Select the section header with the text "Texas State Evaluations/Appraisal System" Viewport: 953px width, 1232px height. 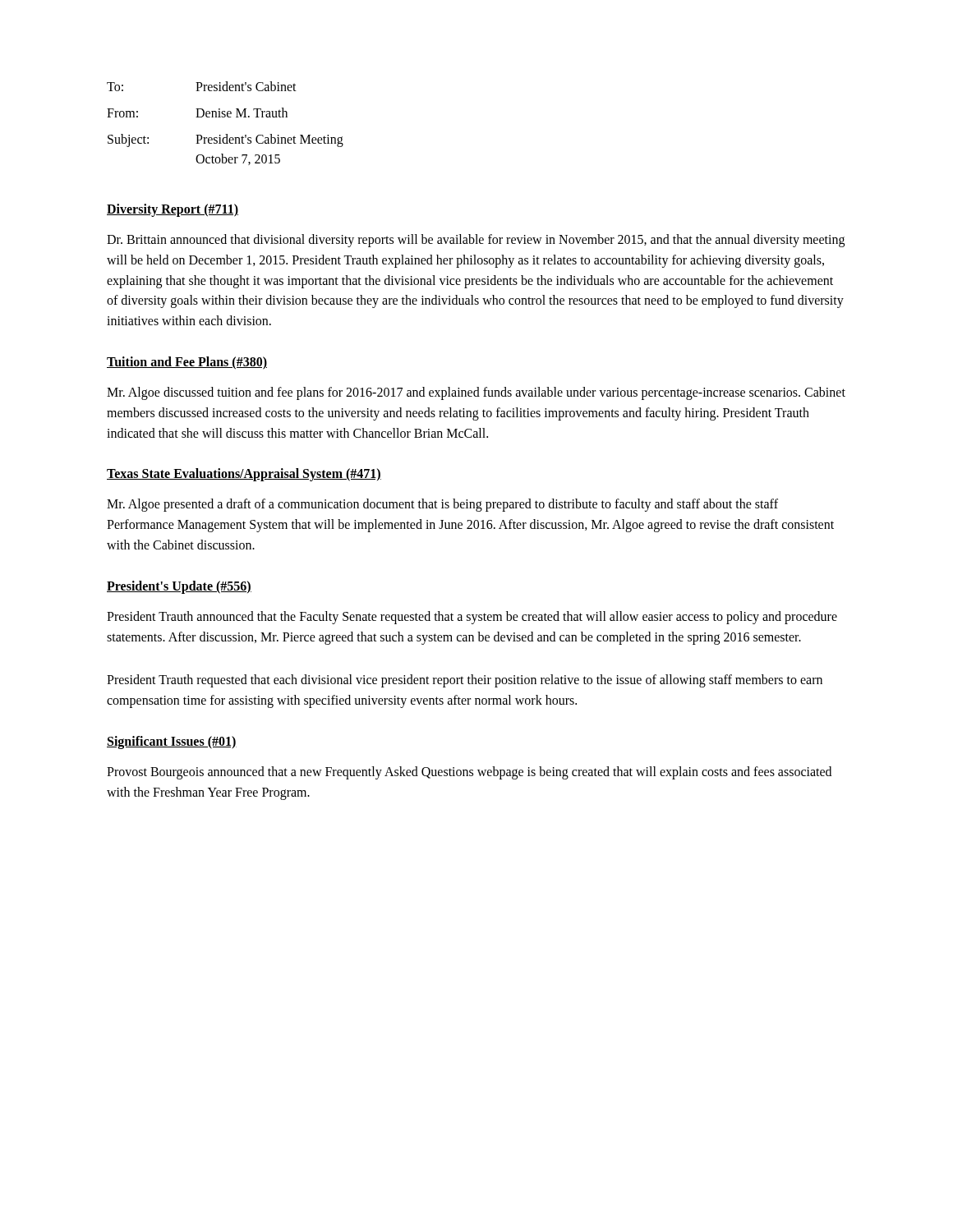pyautogui.click(x=244, y=475)
